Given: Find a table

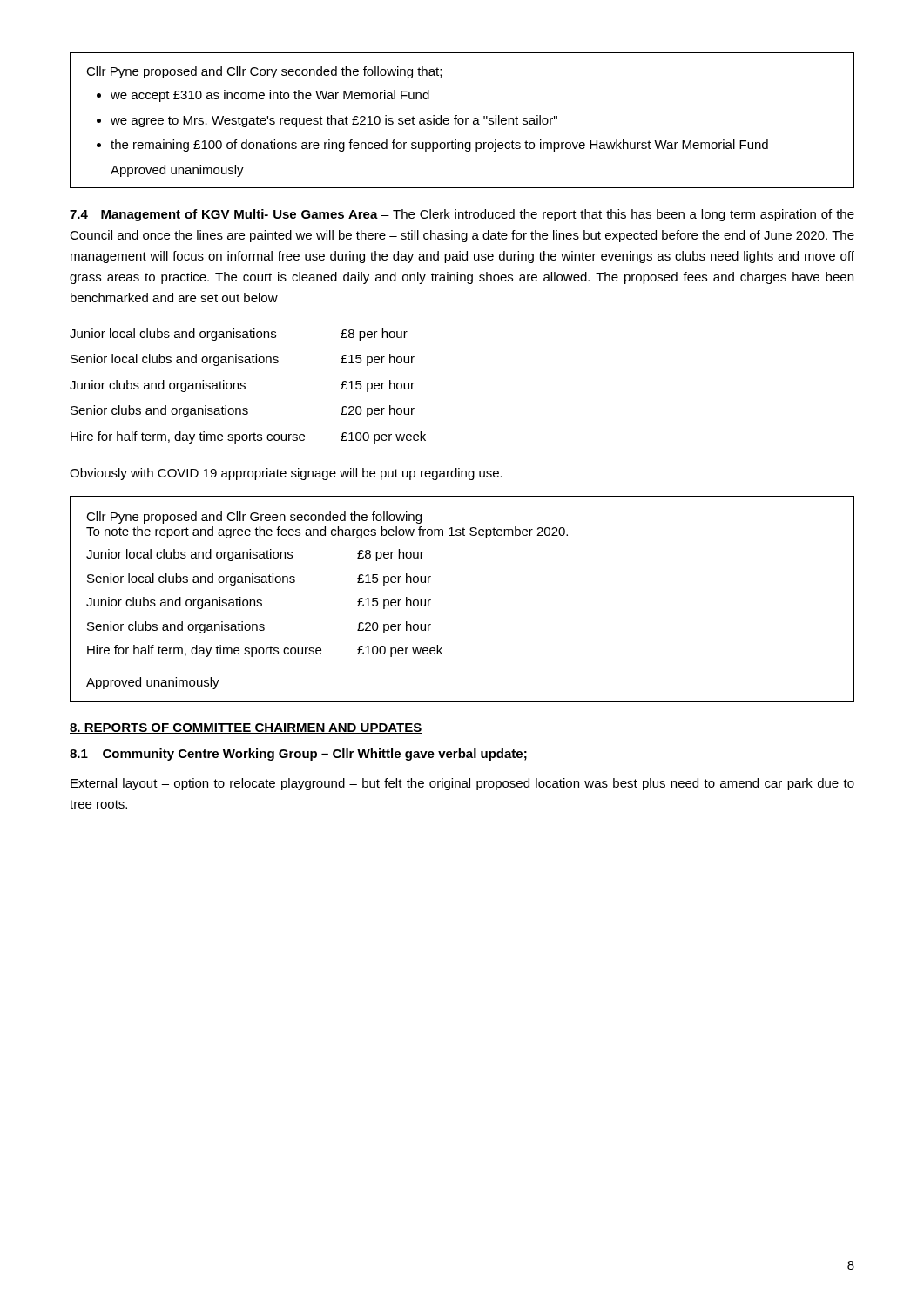Looking at the screenshot, I should point(462,384).
